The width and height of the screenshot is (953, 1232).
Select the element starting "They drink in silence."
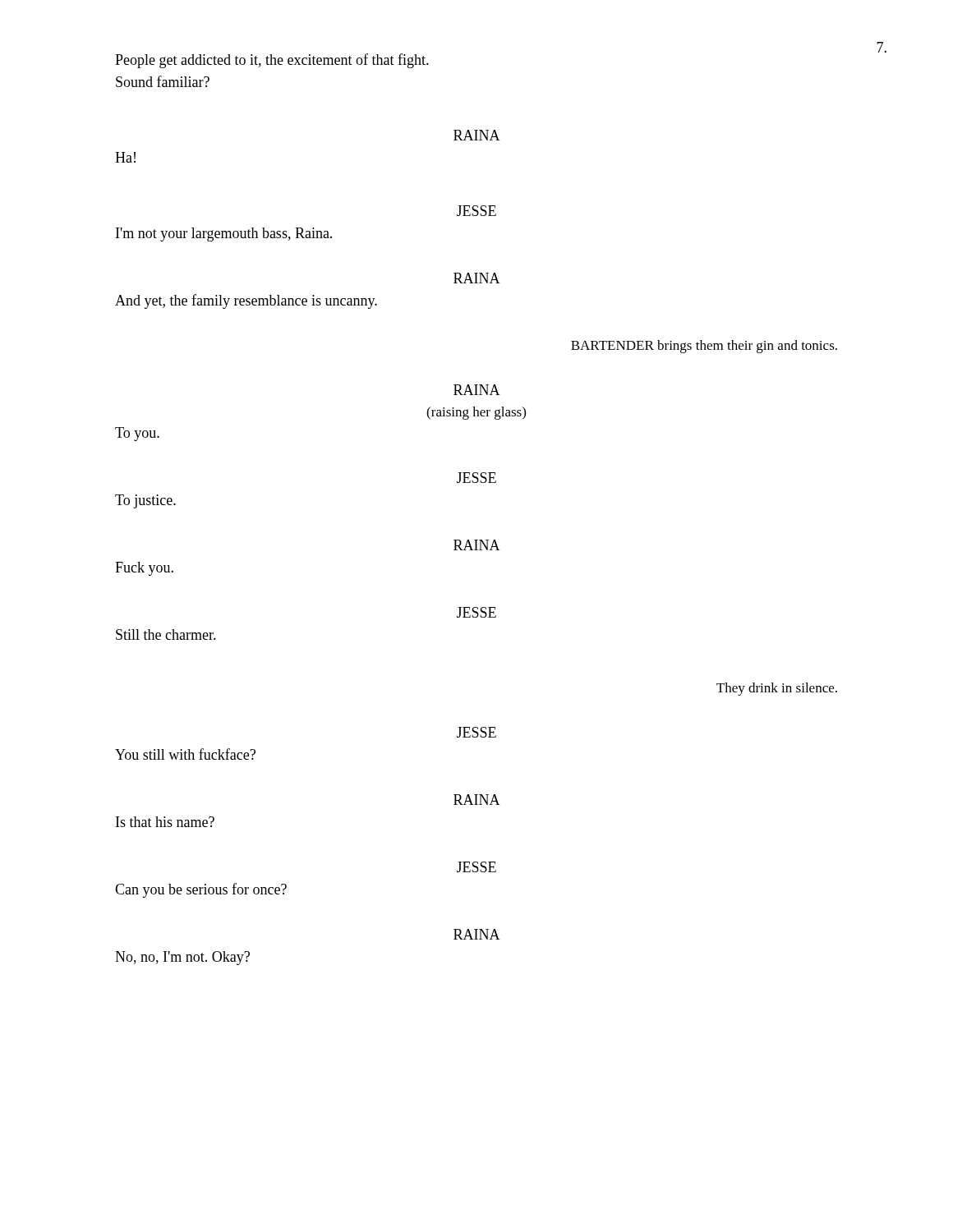pos(777,688)
